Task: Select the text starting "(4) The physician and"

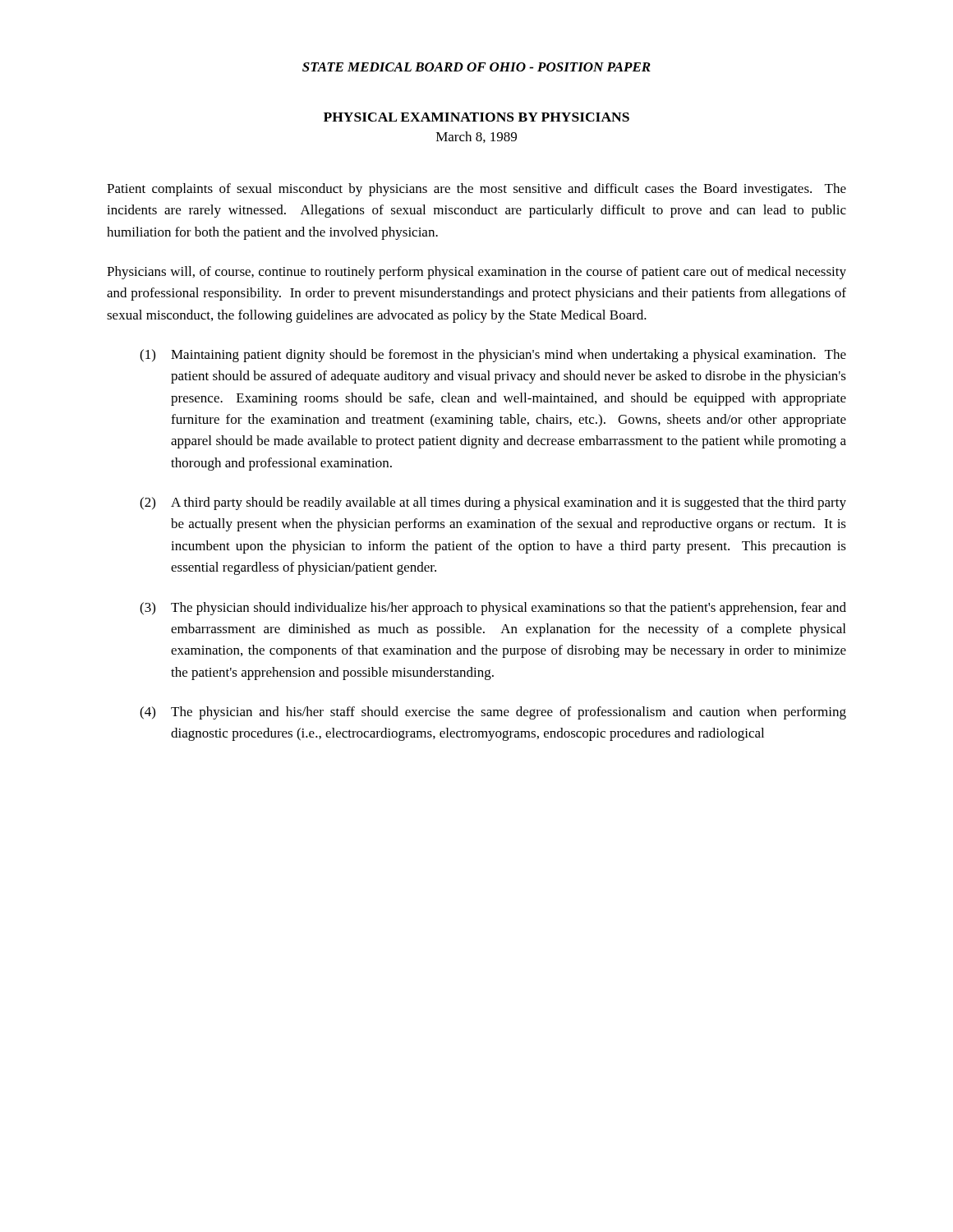Action: coord(493,723)
